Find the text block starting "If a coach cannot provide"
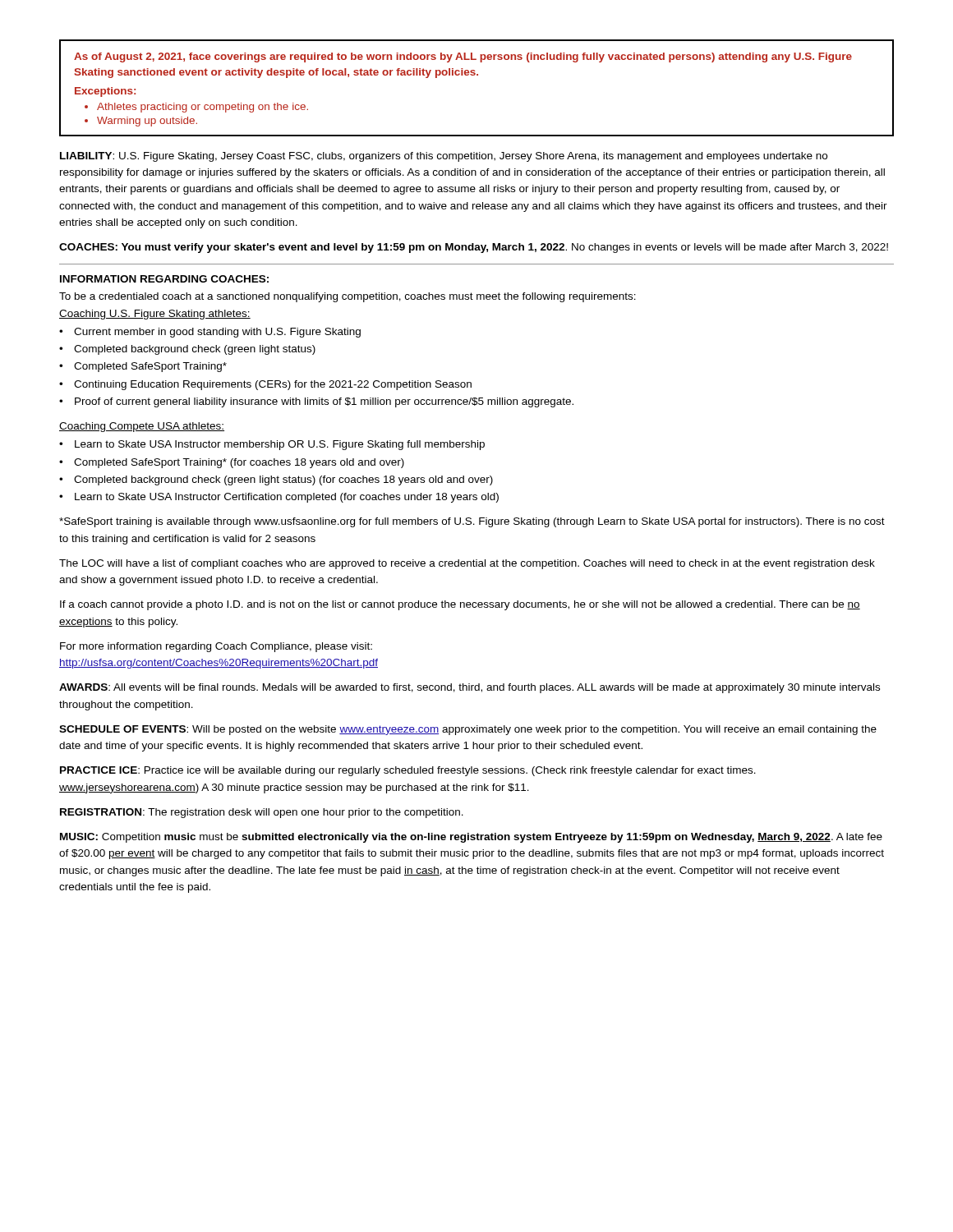953x1232 pixels. click(x=460, y=613)
